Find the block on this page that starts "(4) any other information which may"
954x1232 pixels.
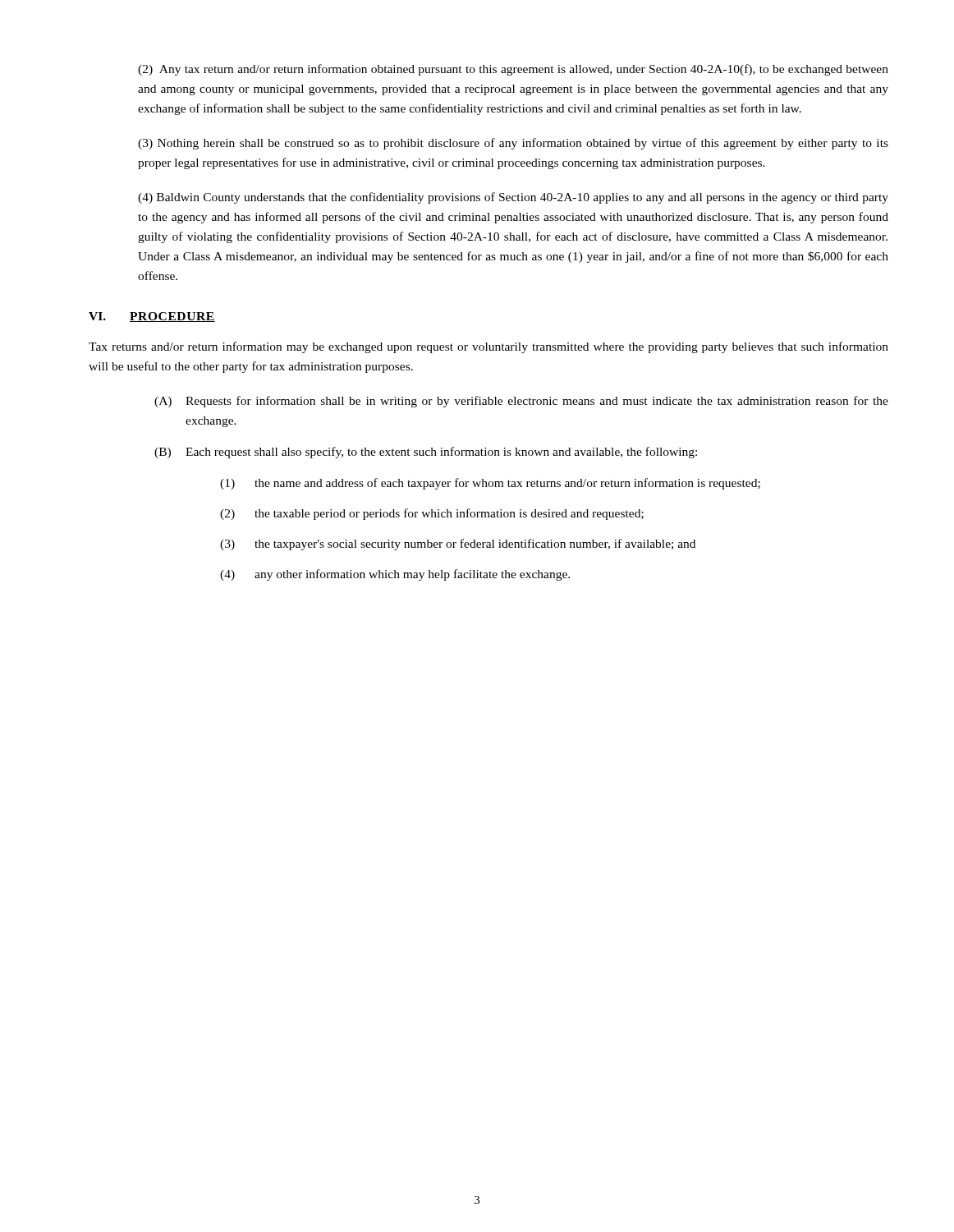tap(395, 574)
